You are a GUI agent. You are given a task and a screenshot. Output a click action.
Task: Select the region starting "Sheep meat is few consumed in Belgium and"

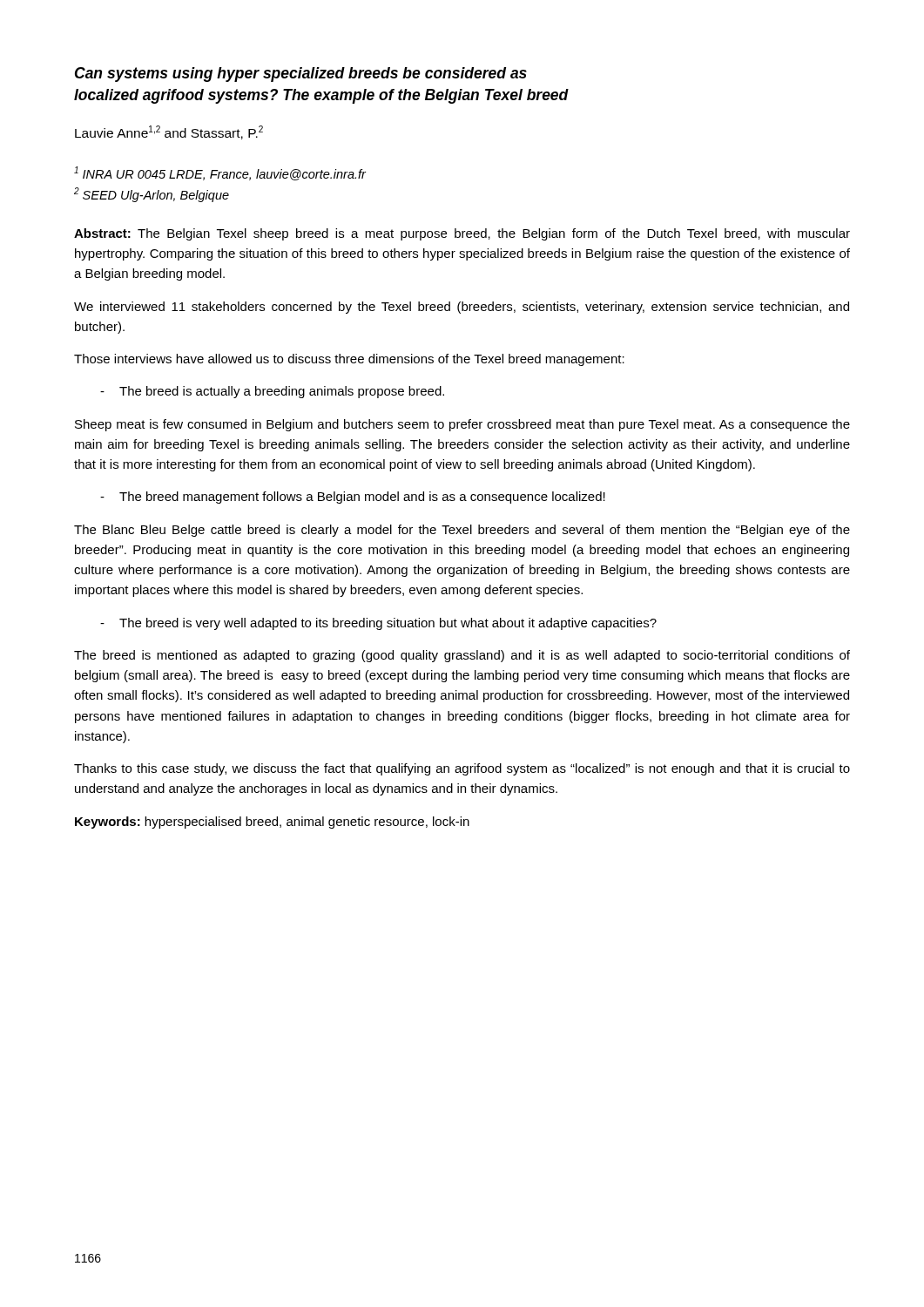click(x=462, y=444)
